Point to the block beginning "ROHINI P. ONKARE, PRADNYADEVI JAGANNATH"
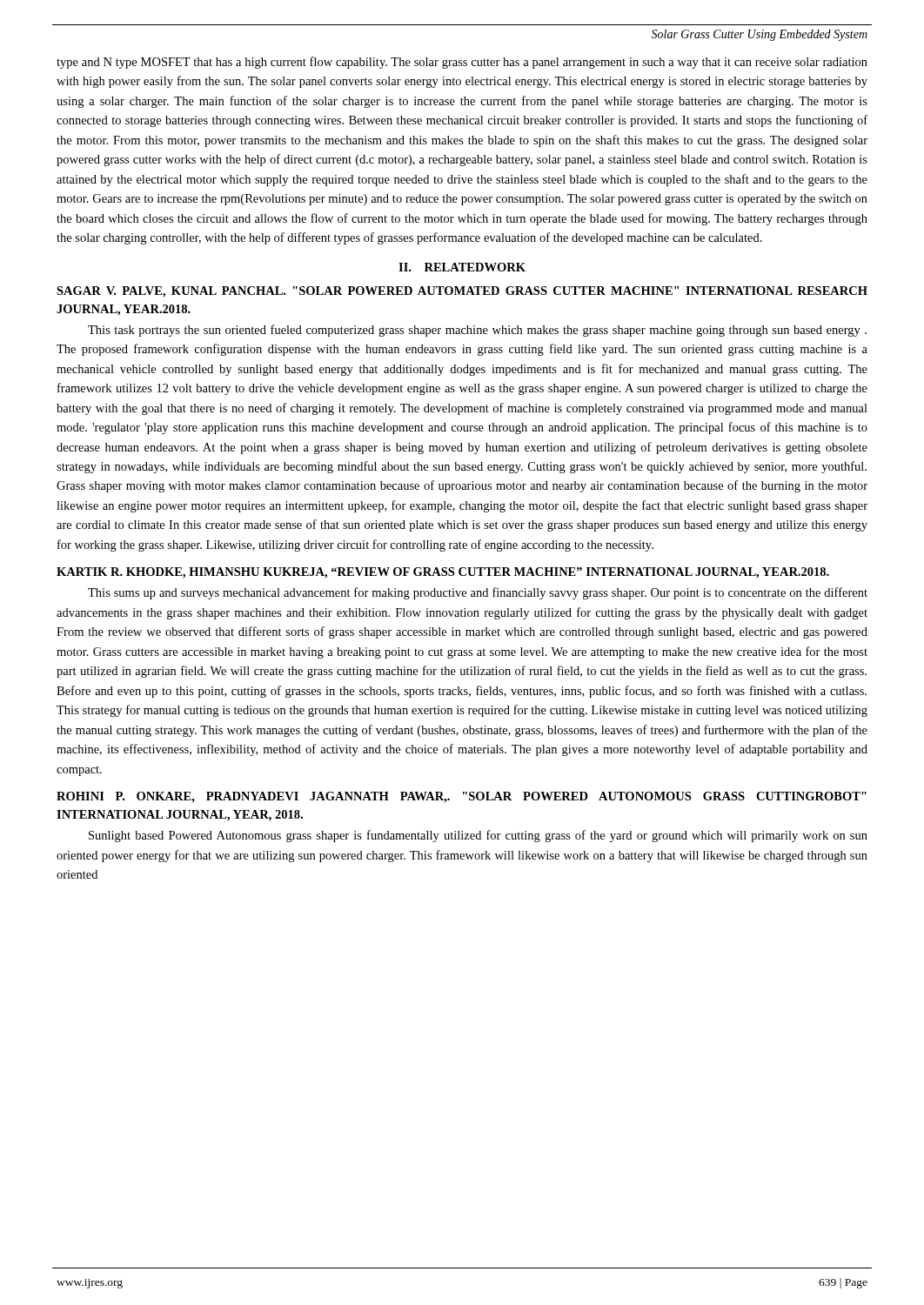The image size is (924, 1305). click(x=462, y=805)
